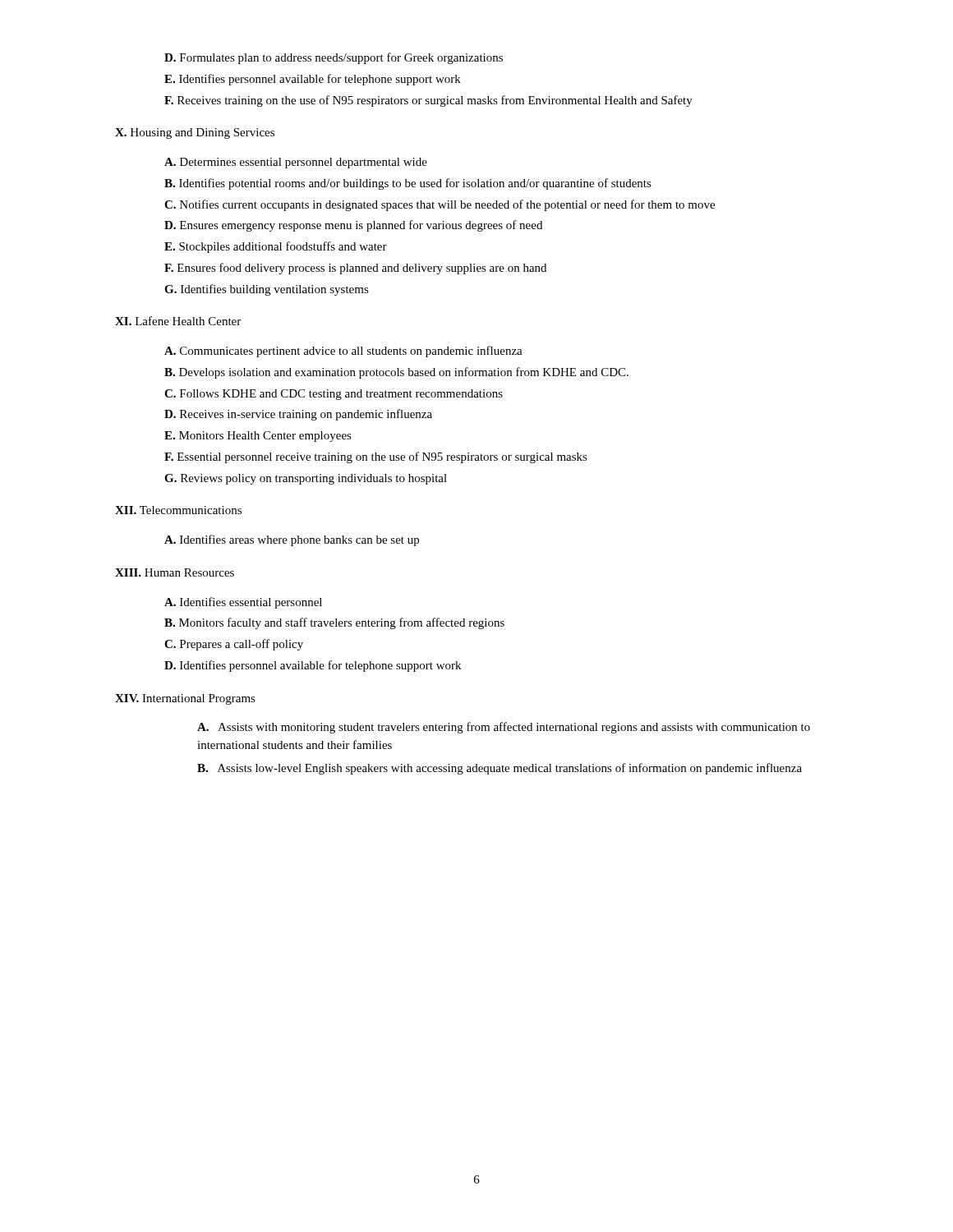Where is the passage that starts "A. Identifies areas where"?
Screen dimensions: 1232x953
coord(292,540)
